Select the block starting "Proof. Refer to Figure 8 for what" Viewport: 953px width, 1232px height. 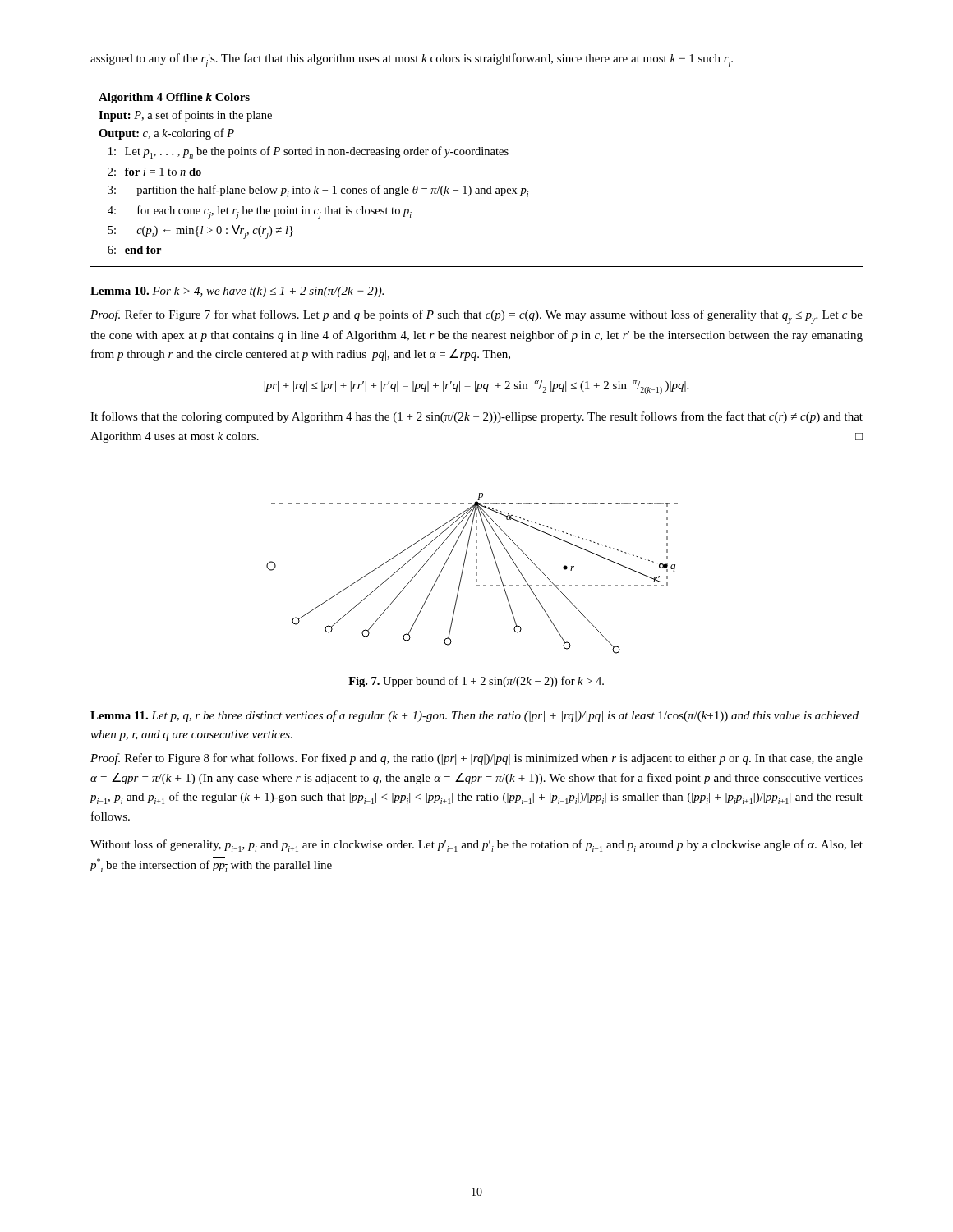476,787
